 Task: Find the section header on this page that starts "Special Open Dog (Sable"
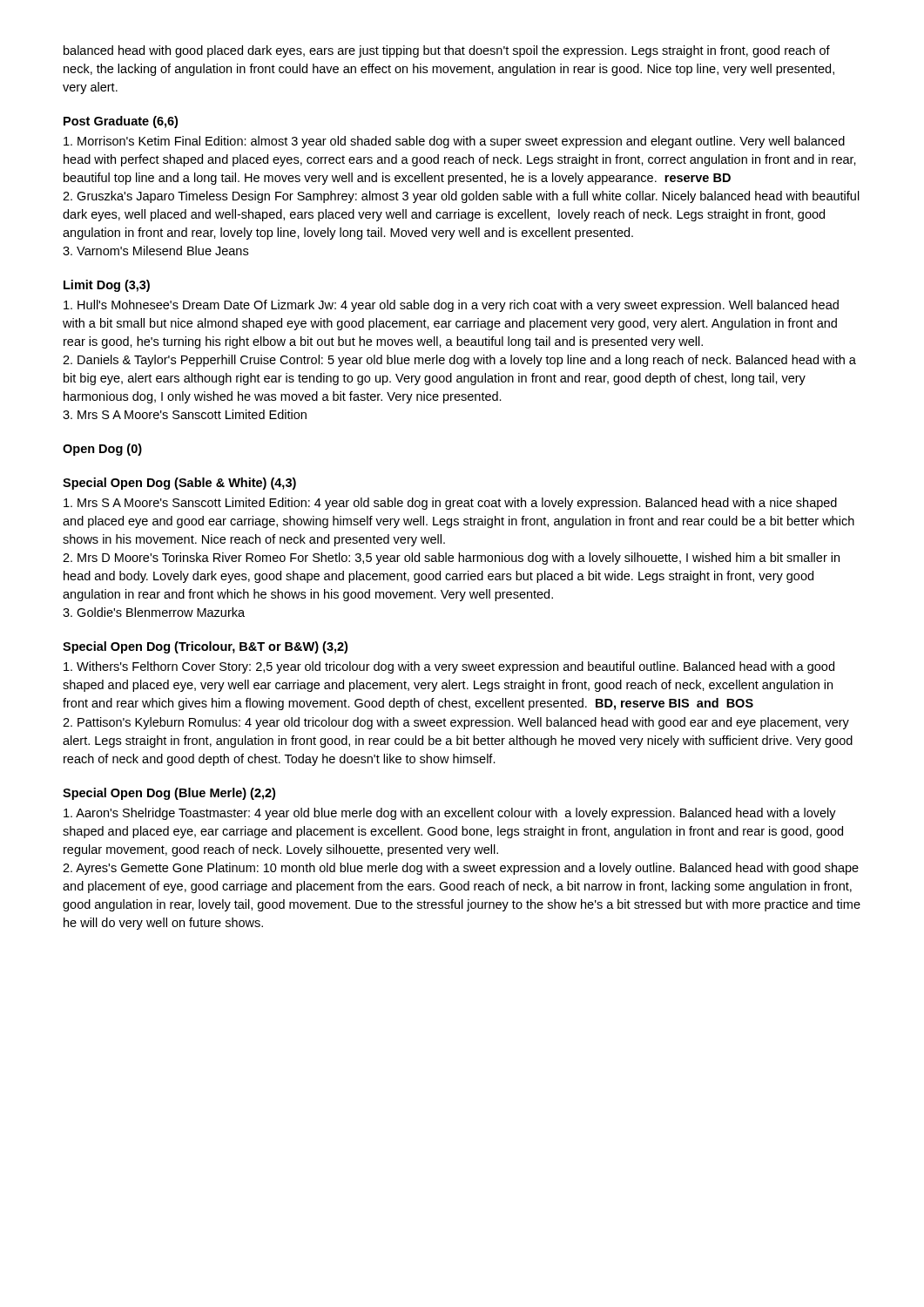(x=179, y=484)
